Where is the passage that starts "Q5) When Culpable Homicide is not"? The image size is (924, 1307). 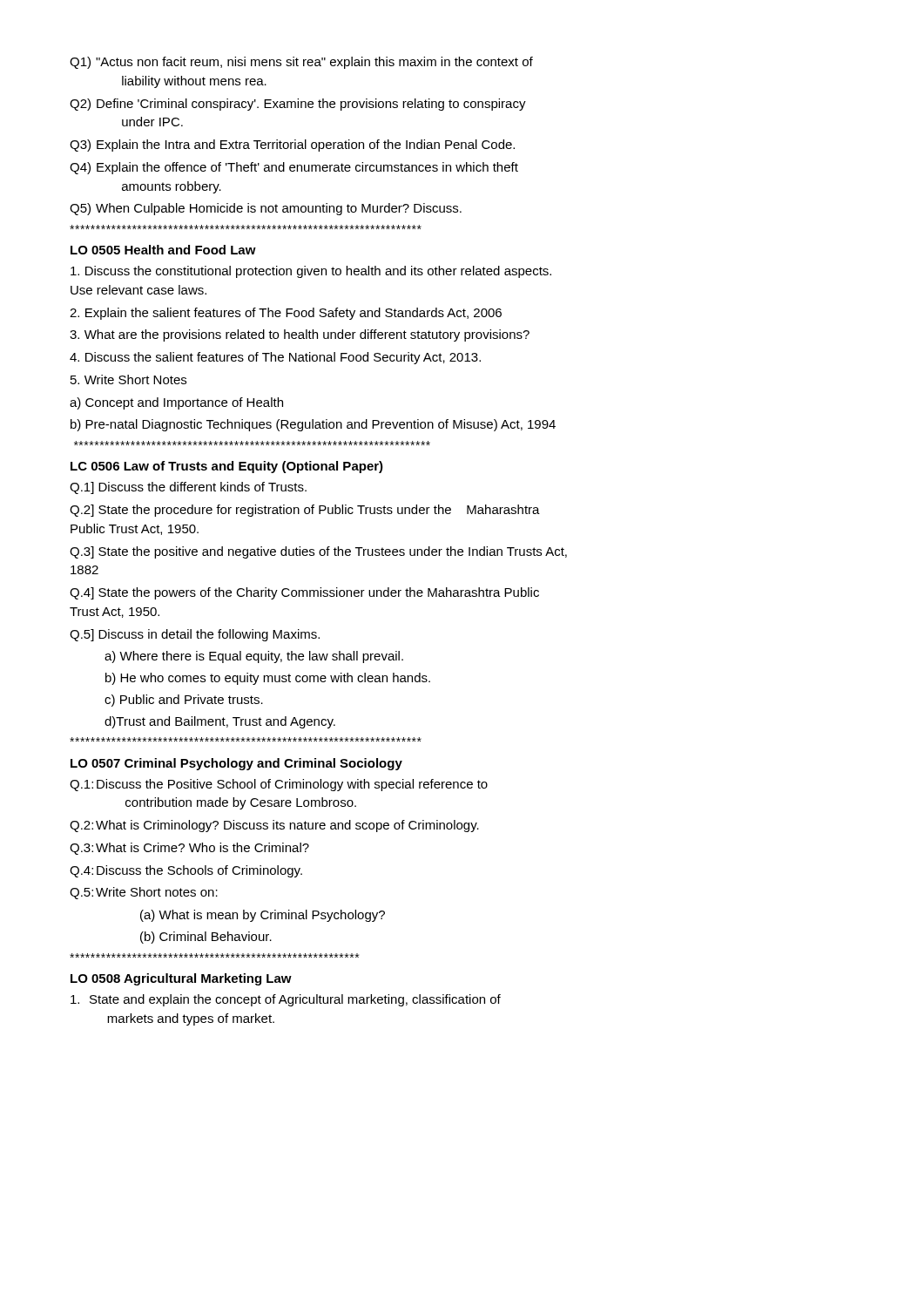pos(462,208)
